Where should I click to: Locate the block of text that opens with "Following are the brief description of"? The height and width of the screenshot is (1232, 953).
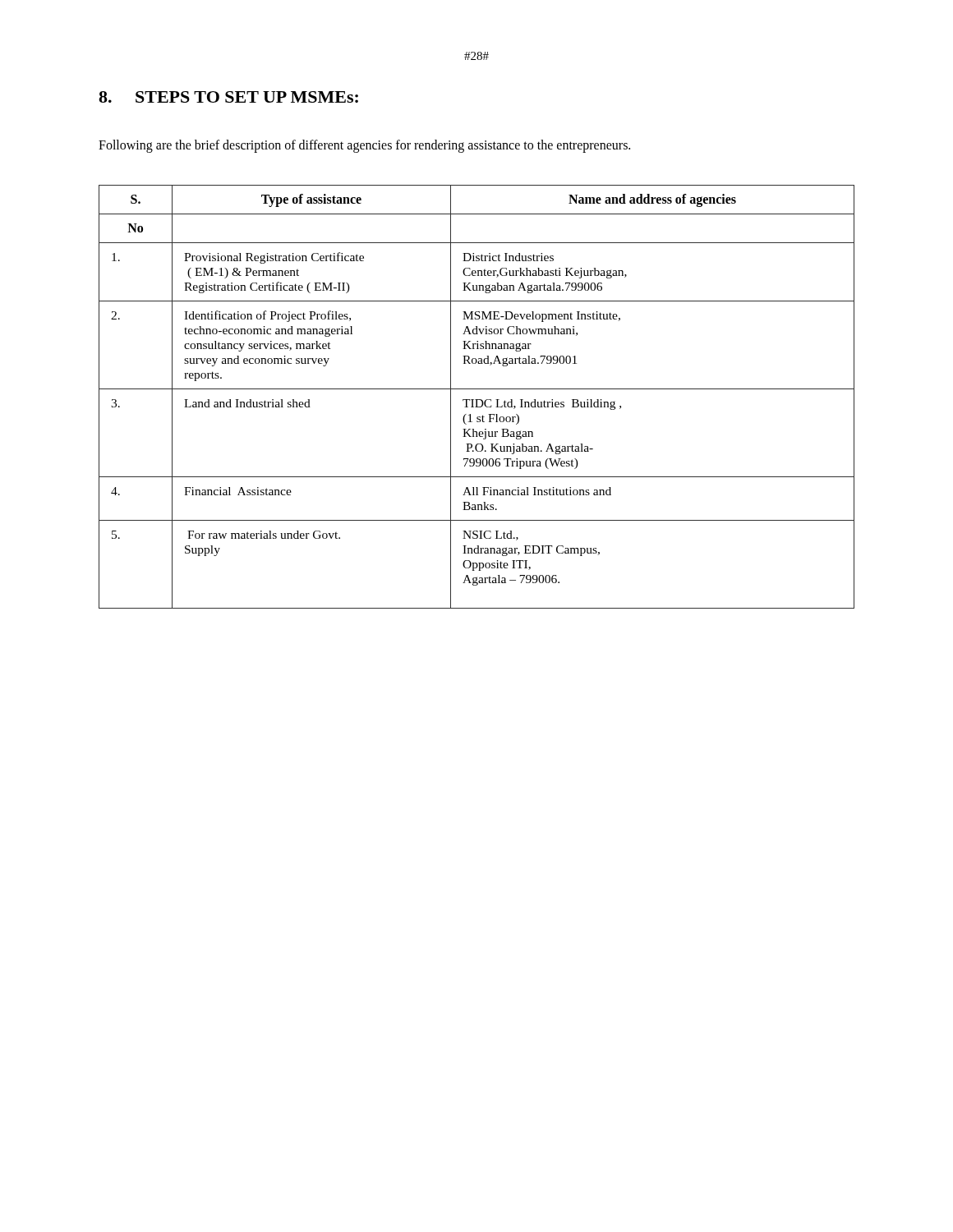click(x=365, y=145)
